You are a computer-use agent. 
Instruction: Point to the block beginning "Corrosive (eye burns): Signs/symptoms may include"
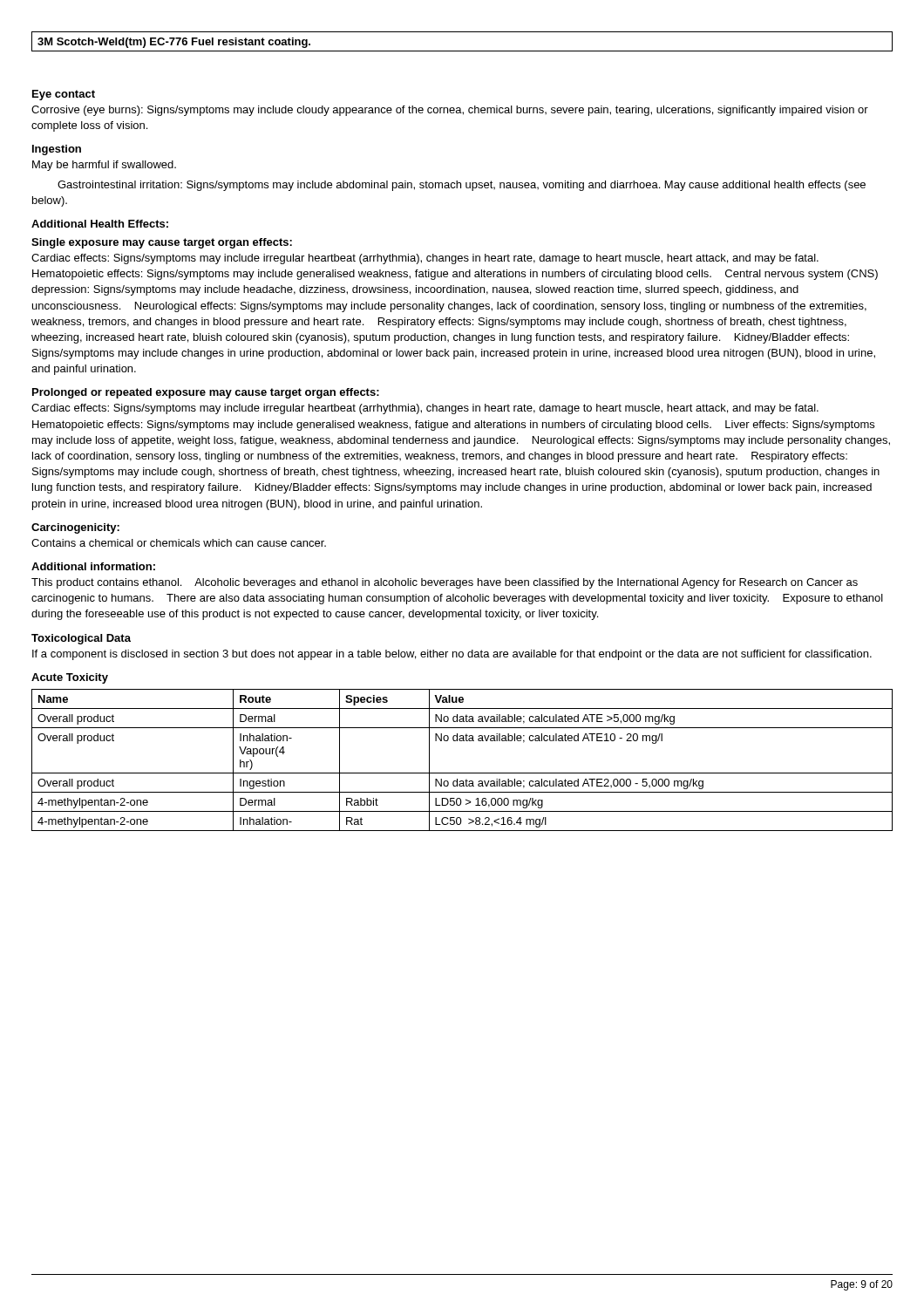click(462, 118)
